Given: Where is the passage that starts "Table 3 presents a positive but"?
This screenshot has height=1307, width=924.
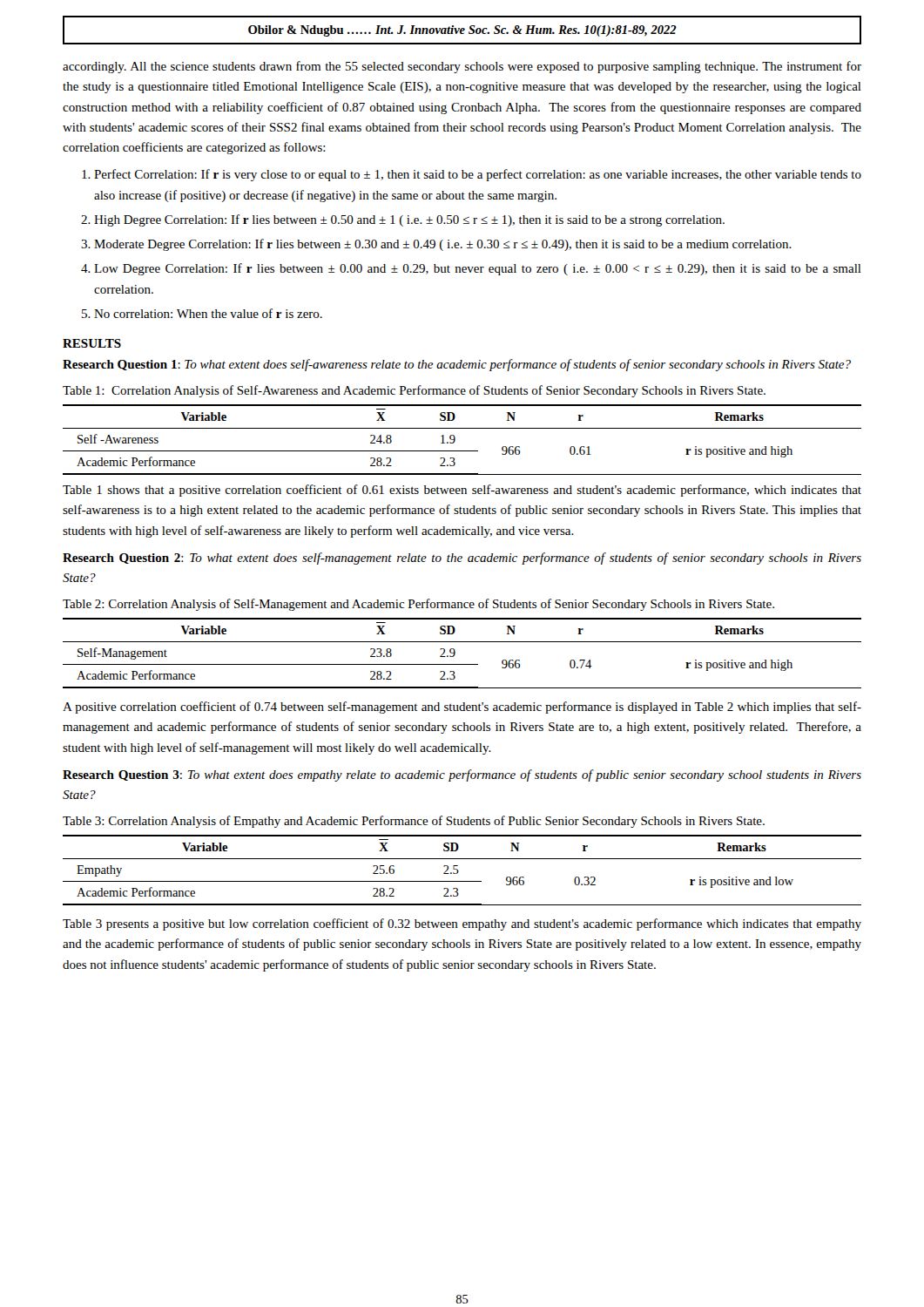Looking at the screenshot, I should click(x=462, y=944).
